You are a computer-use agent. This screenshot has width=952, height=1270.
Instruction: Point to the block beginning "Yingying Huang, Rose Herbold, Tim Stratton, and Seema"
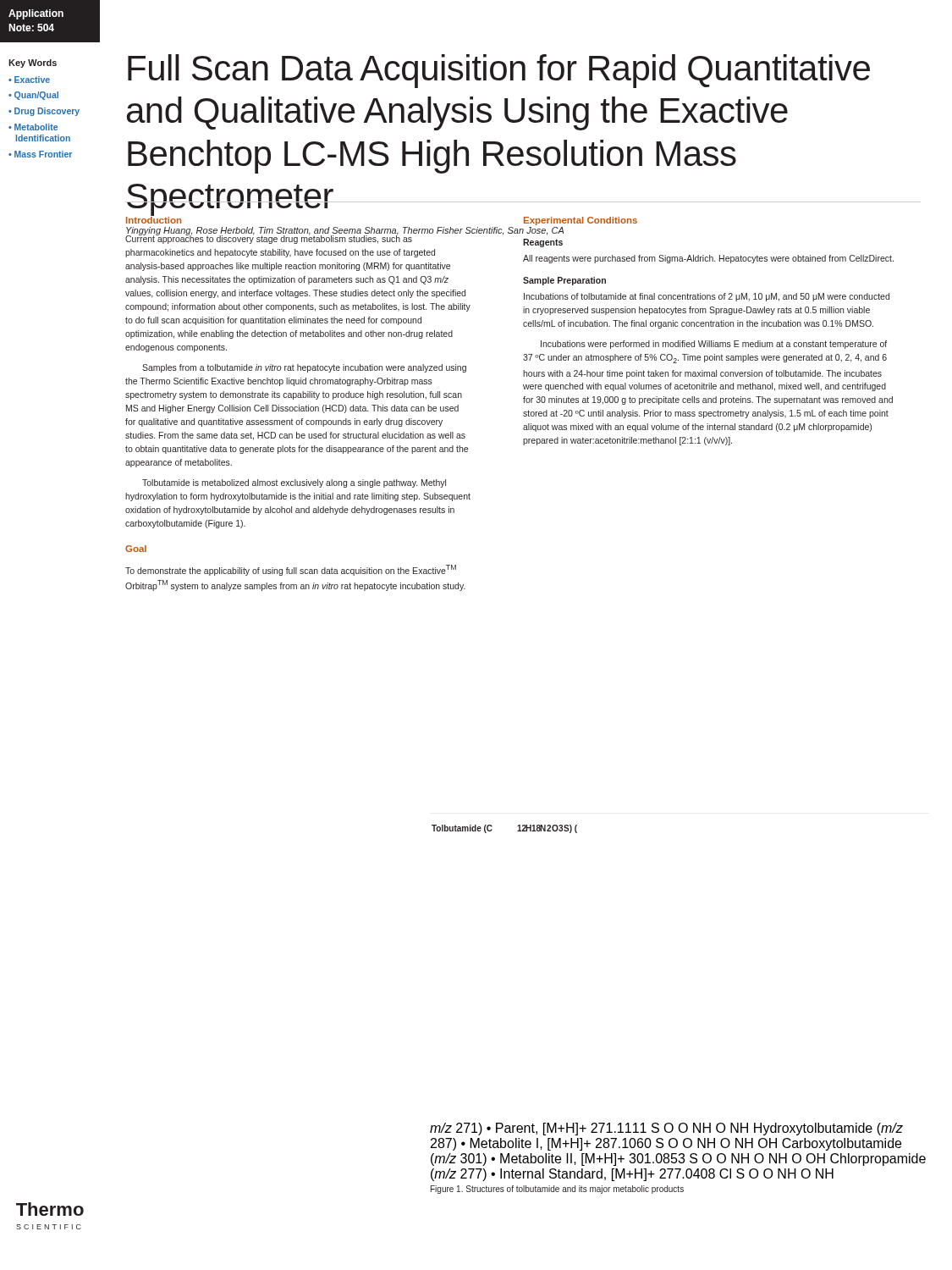coord(345,230)
